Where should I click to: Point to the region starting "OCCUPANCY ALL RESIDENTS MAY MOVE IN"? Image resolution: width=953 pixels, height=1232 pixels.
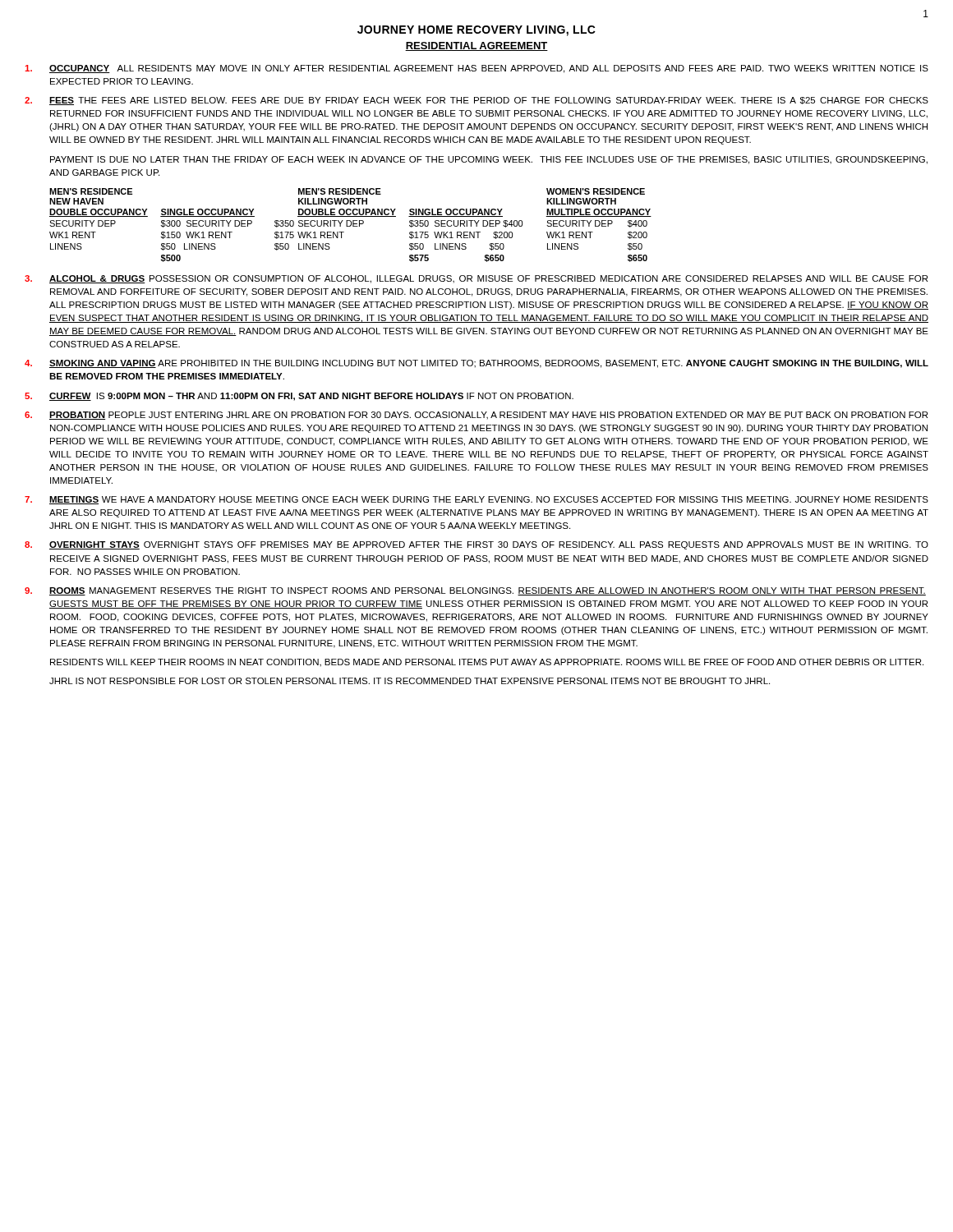[476, 75]
